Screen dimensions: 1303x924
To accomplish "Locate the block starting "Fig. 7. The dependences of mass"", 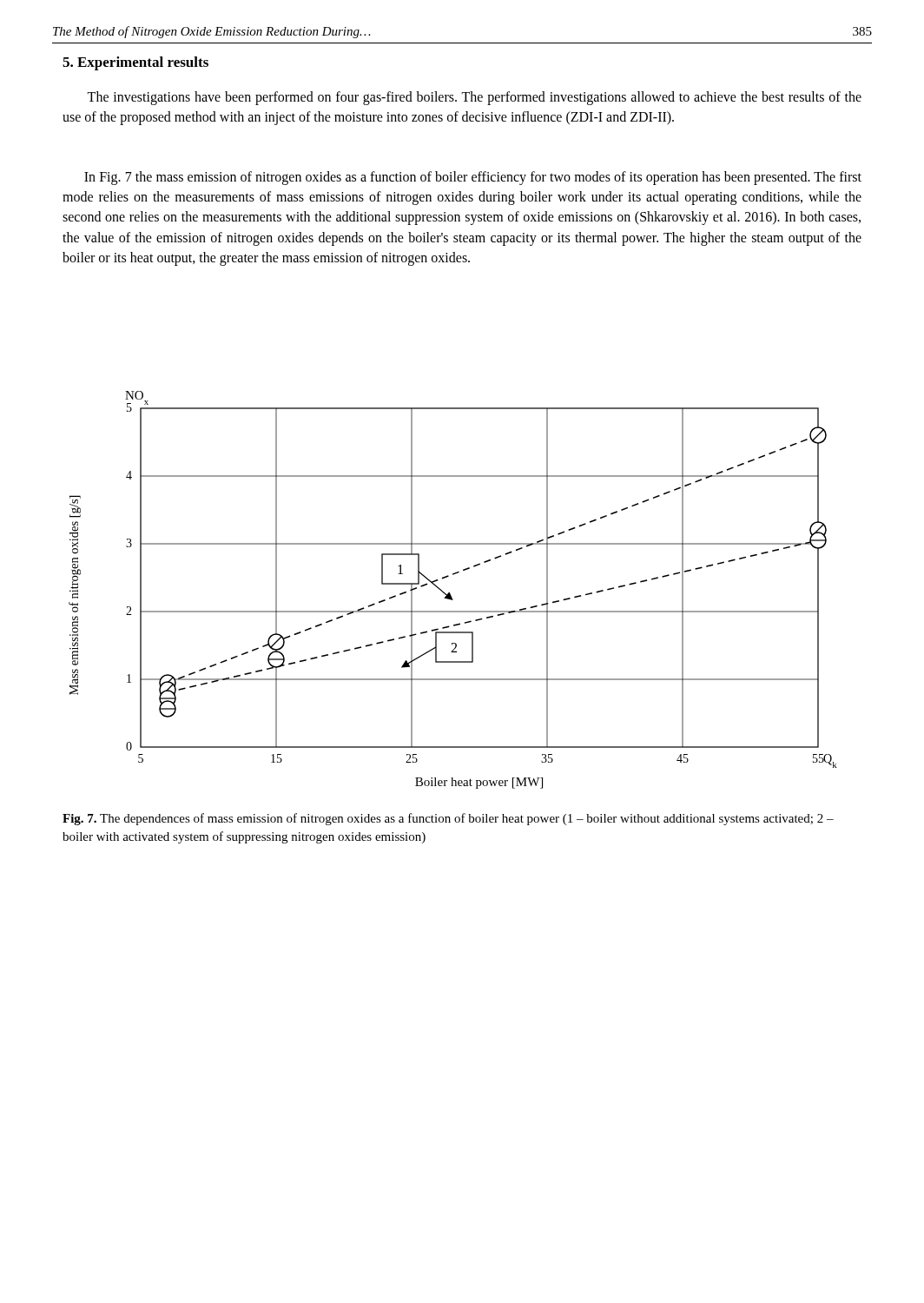I will [x=448, y=827].
